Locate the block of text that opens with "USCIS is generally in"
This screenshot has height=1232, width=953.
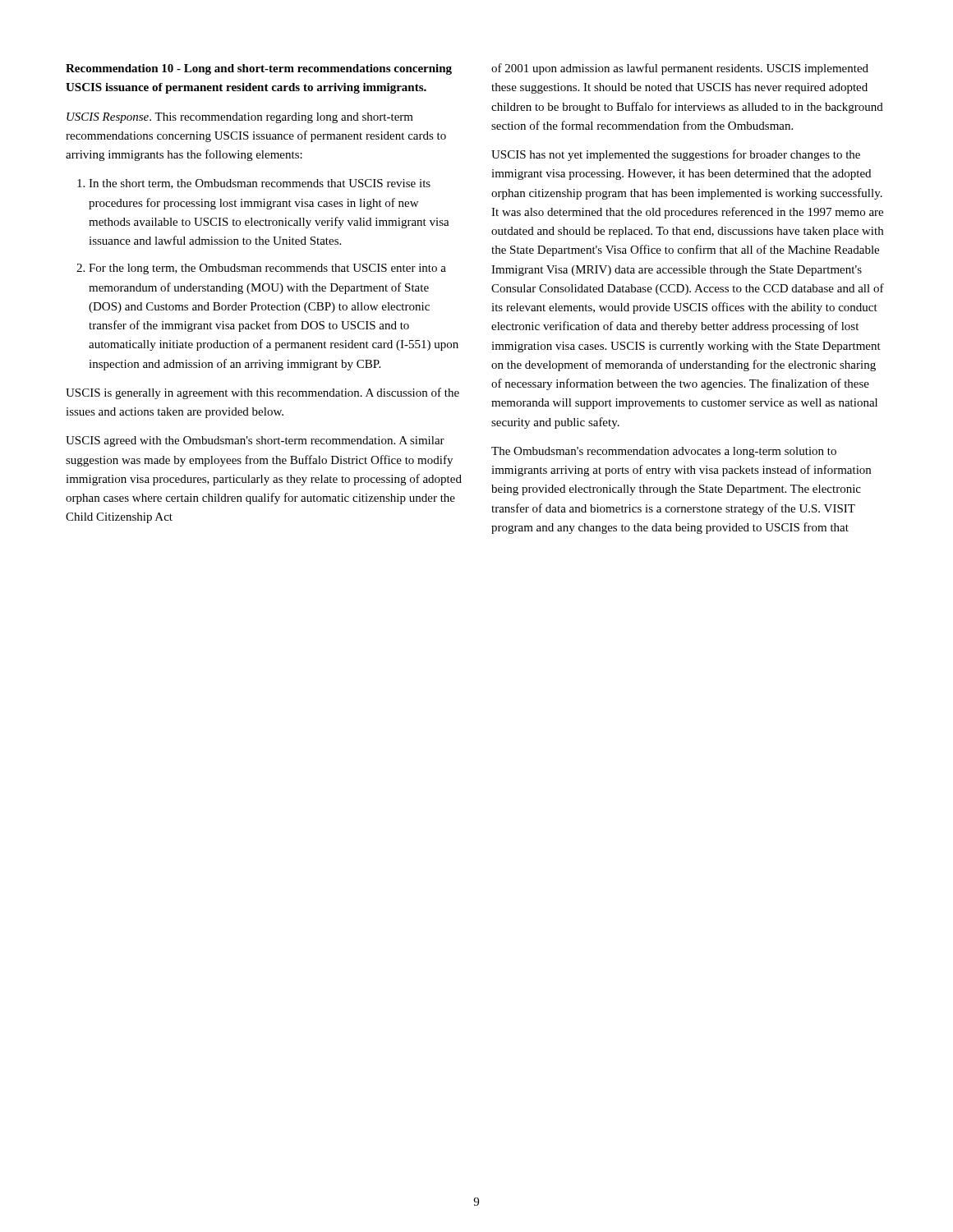point(264,402)
